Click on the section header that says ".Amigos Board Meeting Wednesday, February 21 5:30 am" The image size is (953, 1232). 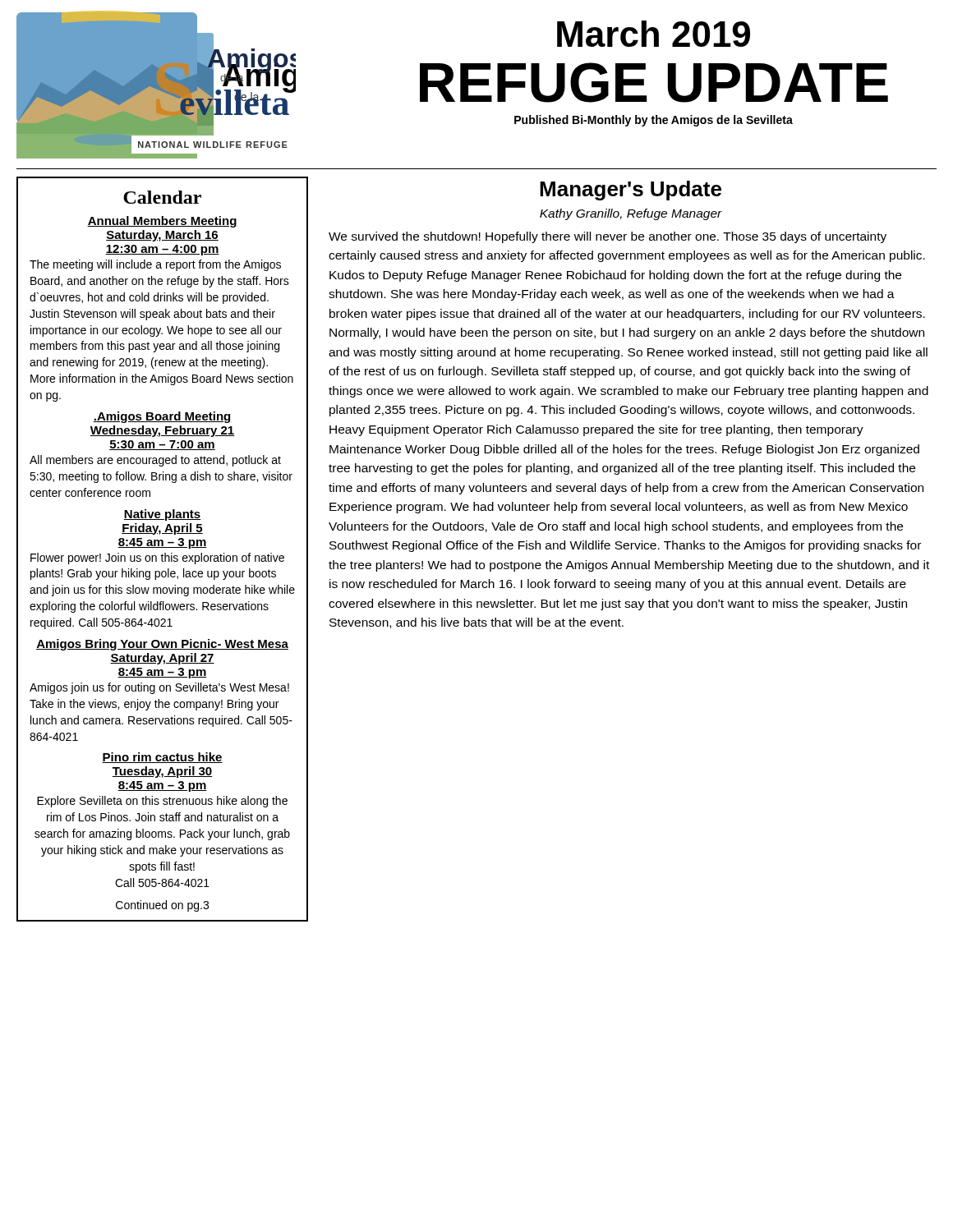(x=162, y=430)
